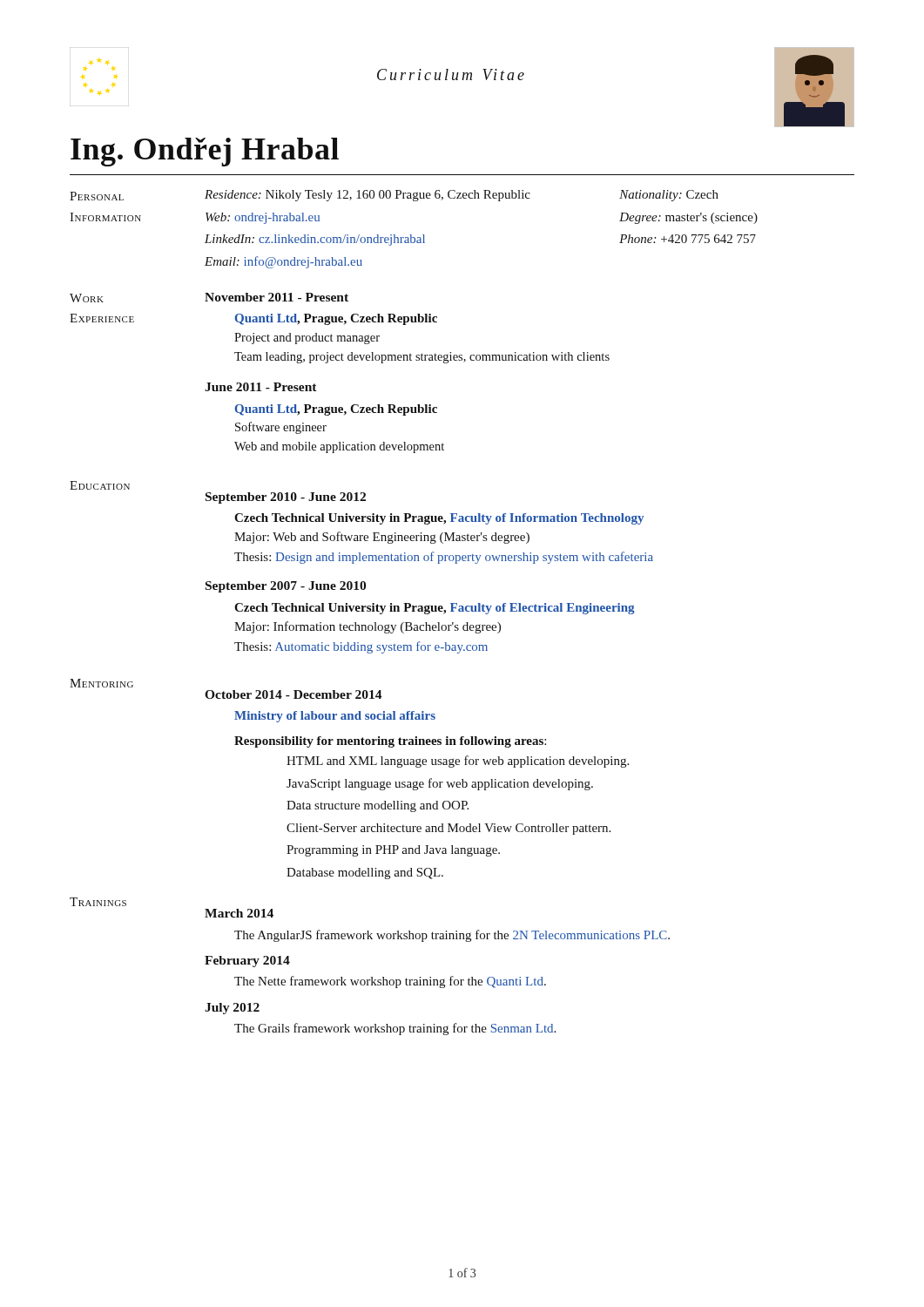Locate the region starting "June 2011 - Present"
The image size is (924, 1307).
pyautogui.click(x=261, y=387)
